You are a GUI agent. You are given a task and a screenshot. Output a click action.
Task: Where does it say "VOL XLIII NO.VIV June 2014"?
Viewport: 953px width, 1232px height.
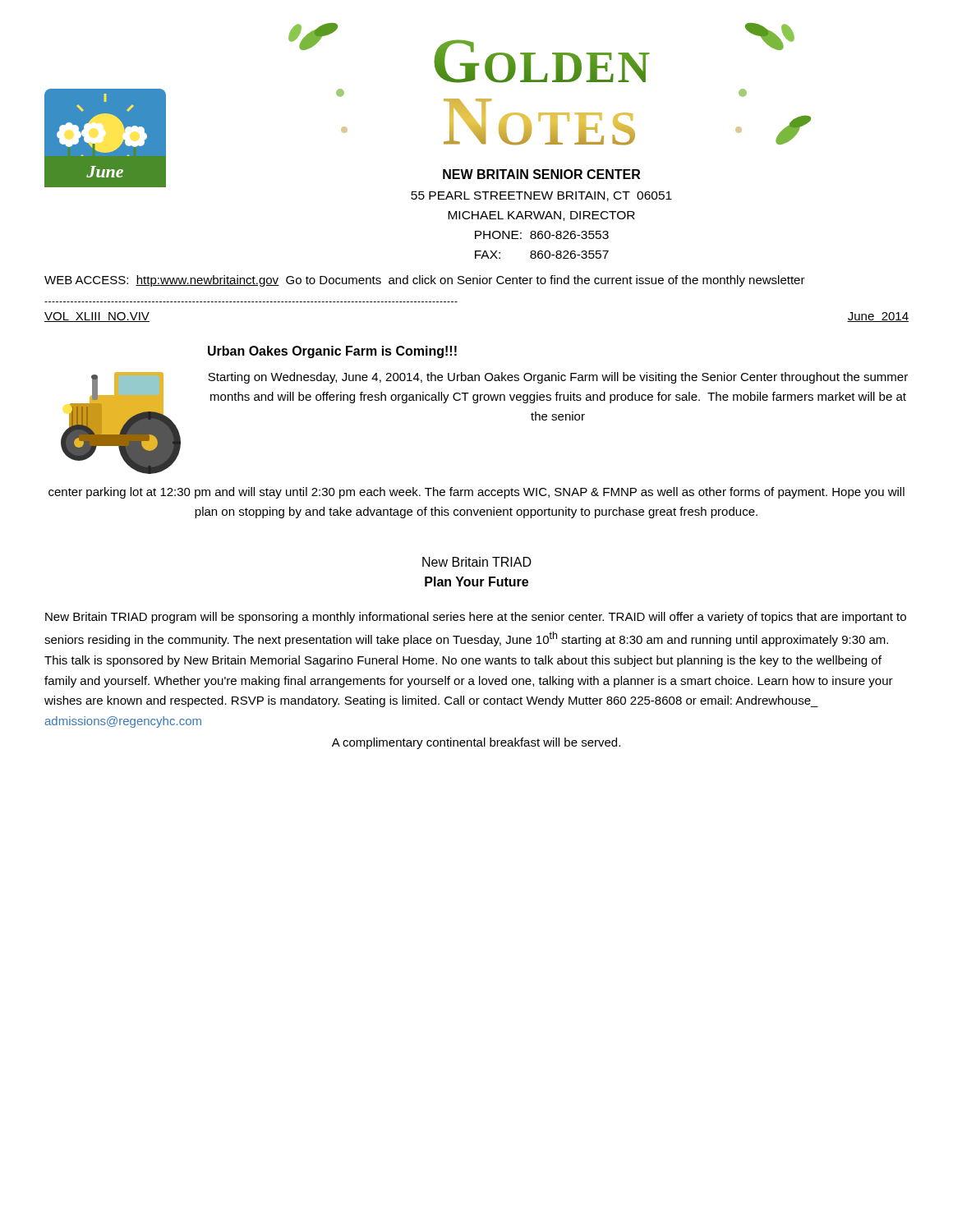96,317
